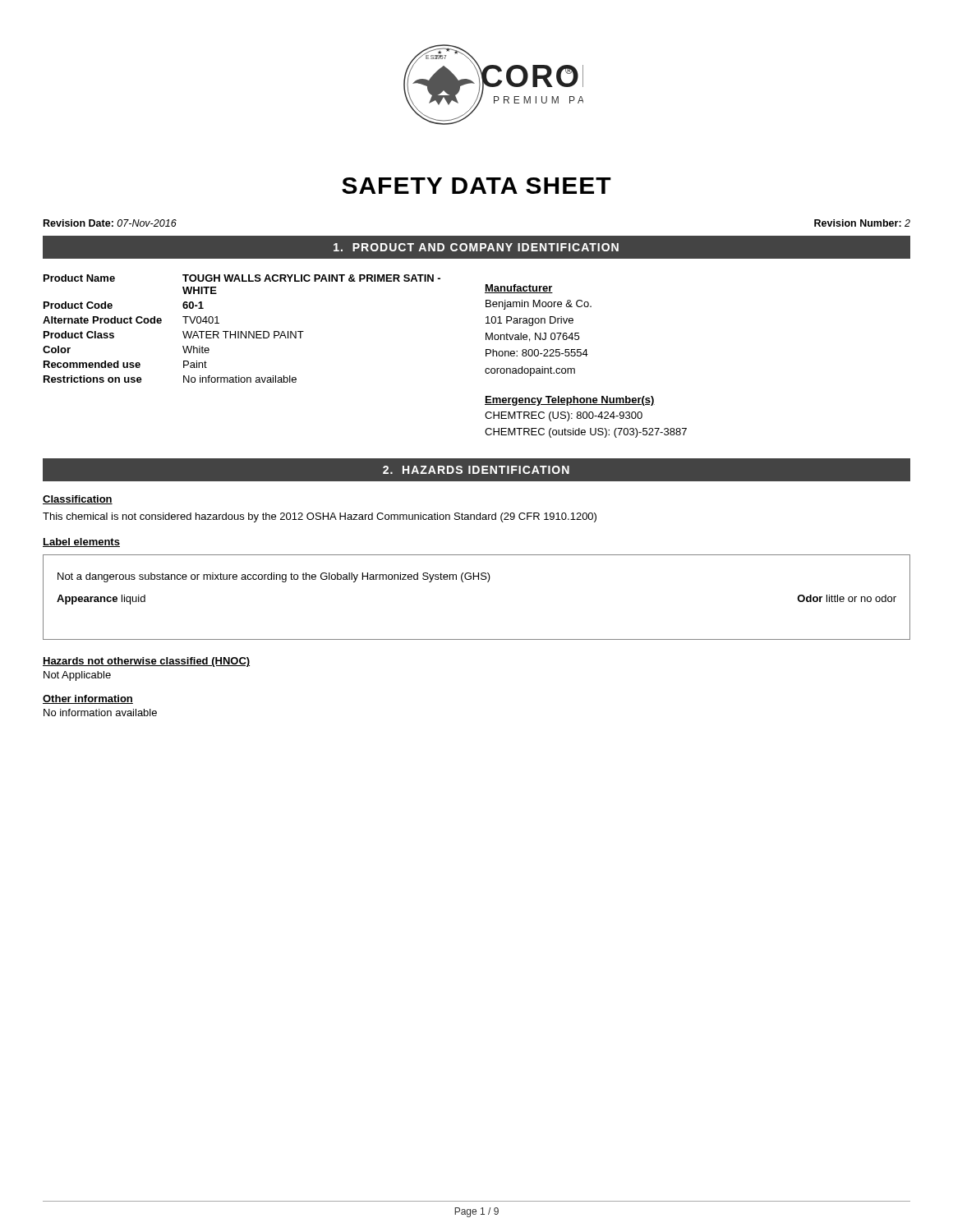Click on the block starting "Manufacturer Benjamin Moore"
953x1232 pixels.
click(x=519, y=289)
